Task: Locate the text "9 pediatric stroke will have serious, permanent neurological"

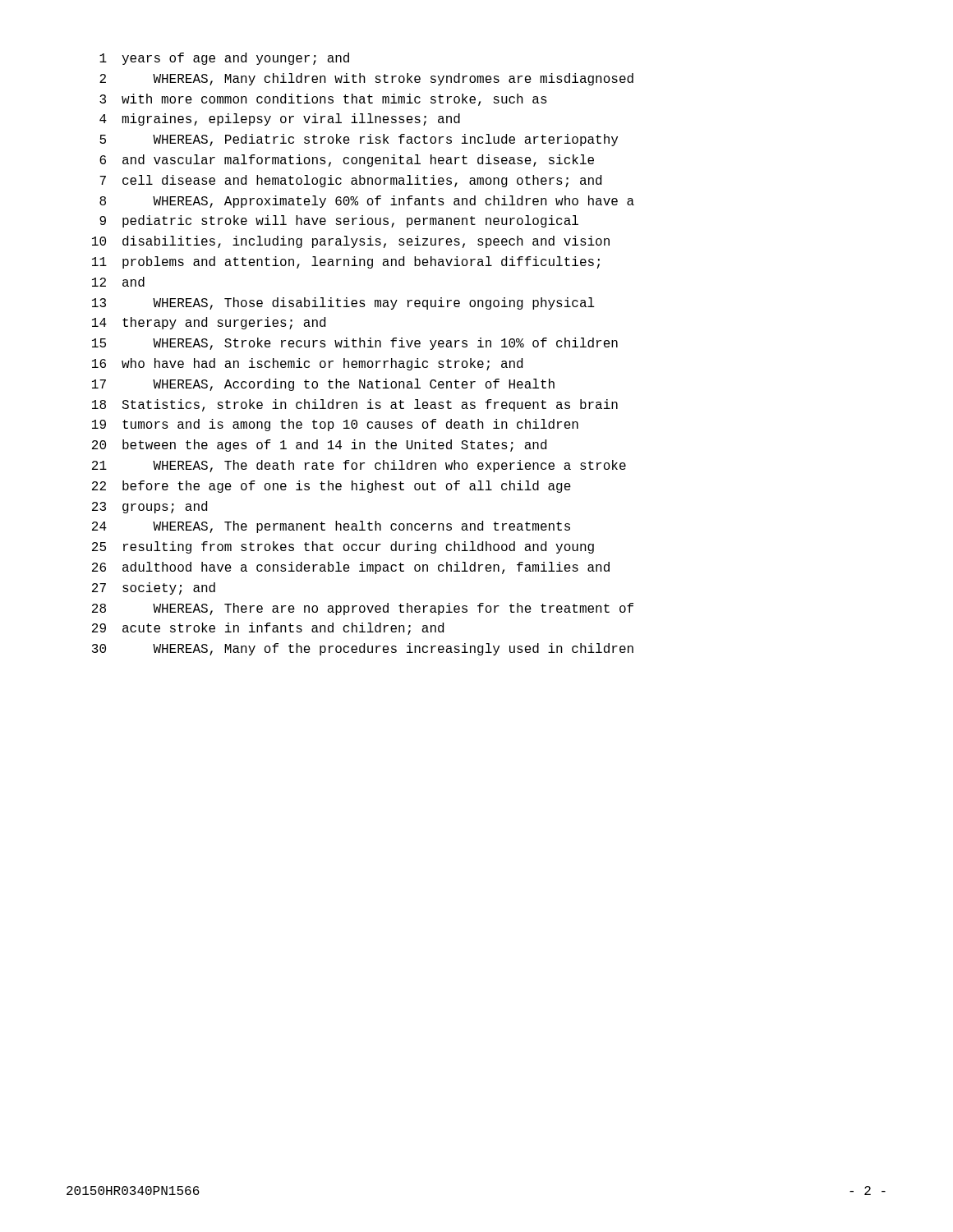Action: click(x=476, y=222)
